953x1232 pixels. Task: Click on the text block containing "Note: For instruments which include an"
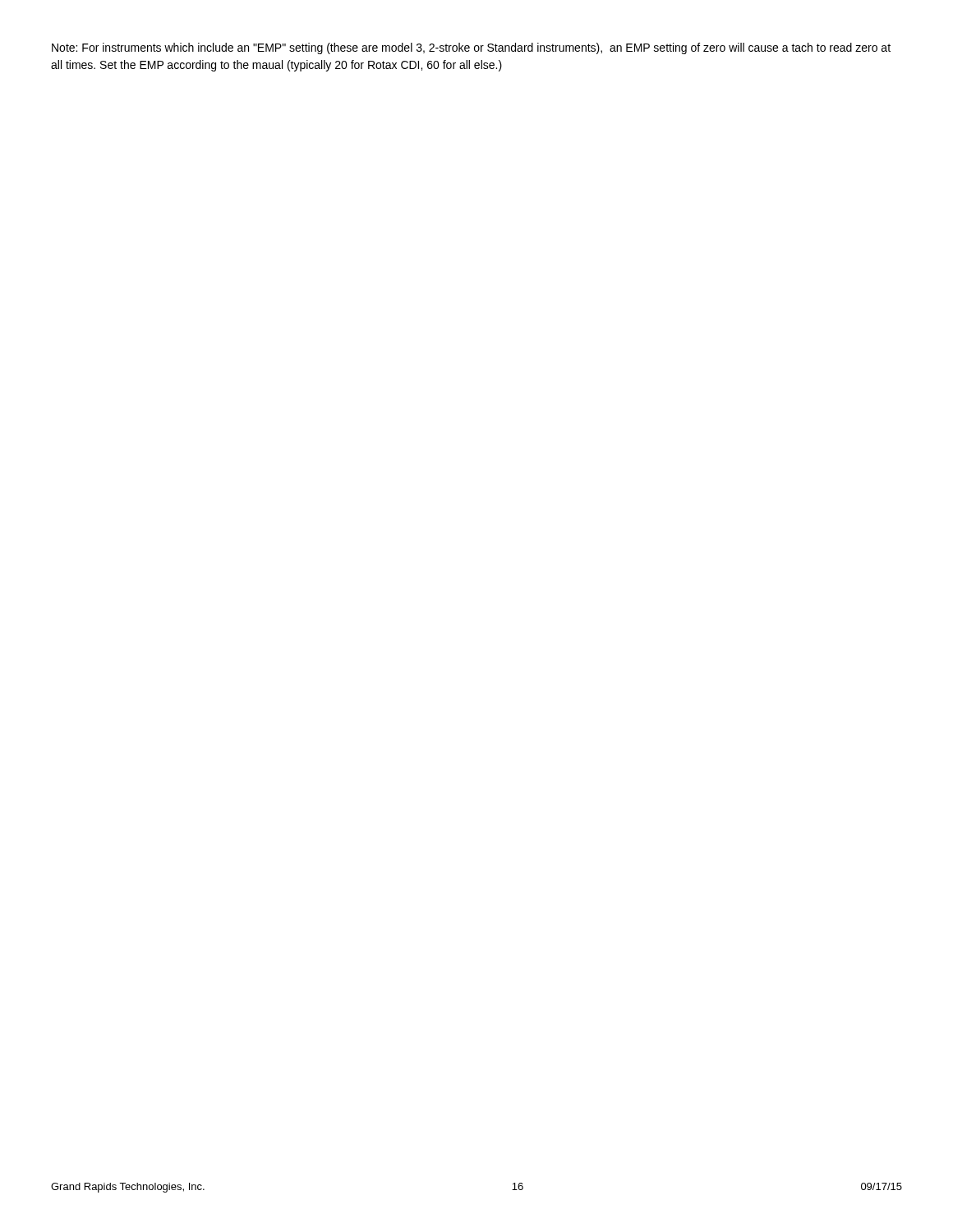tap(471, 56)
